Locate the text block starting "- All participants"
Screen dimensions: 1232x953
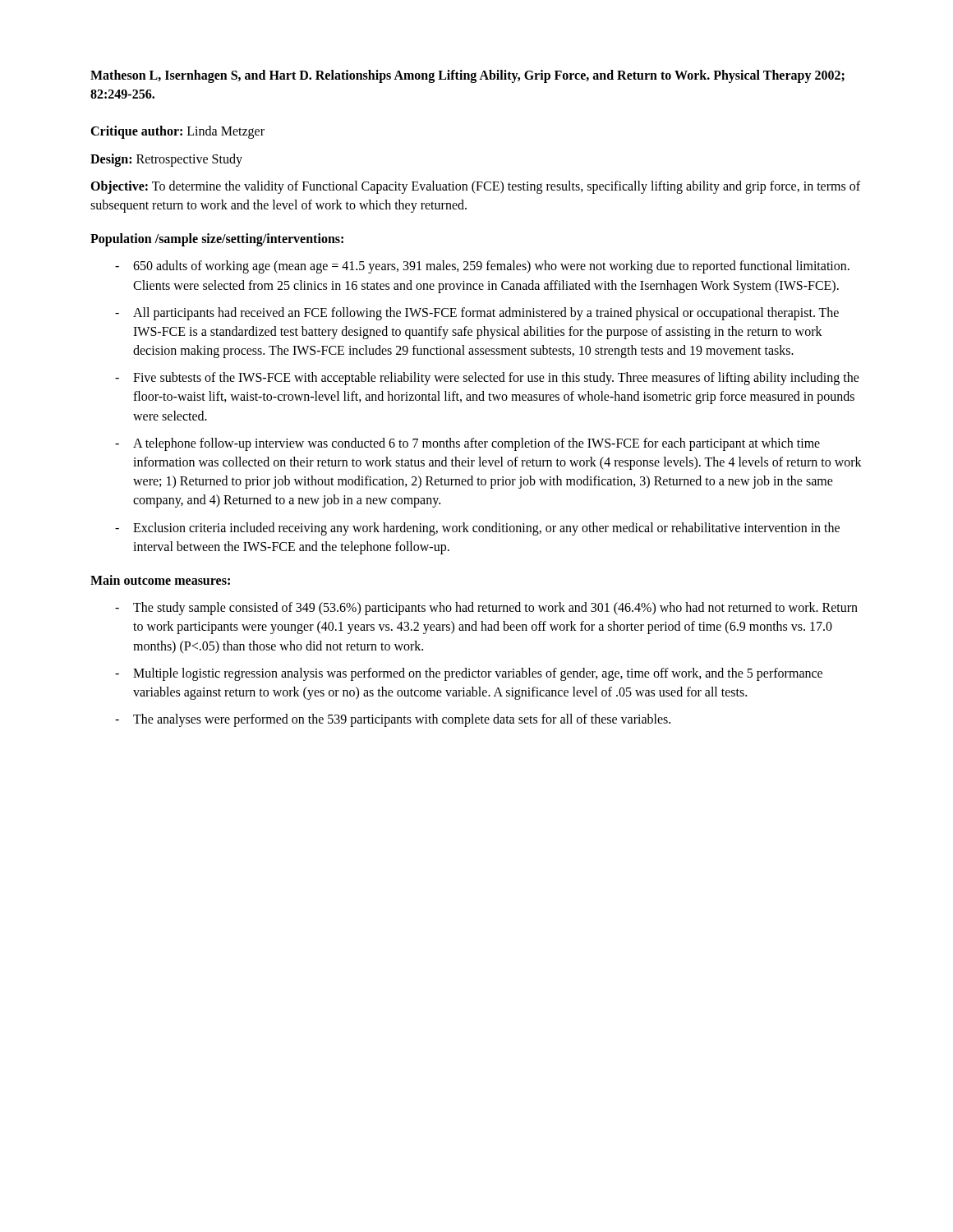click(489, 331)
